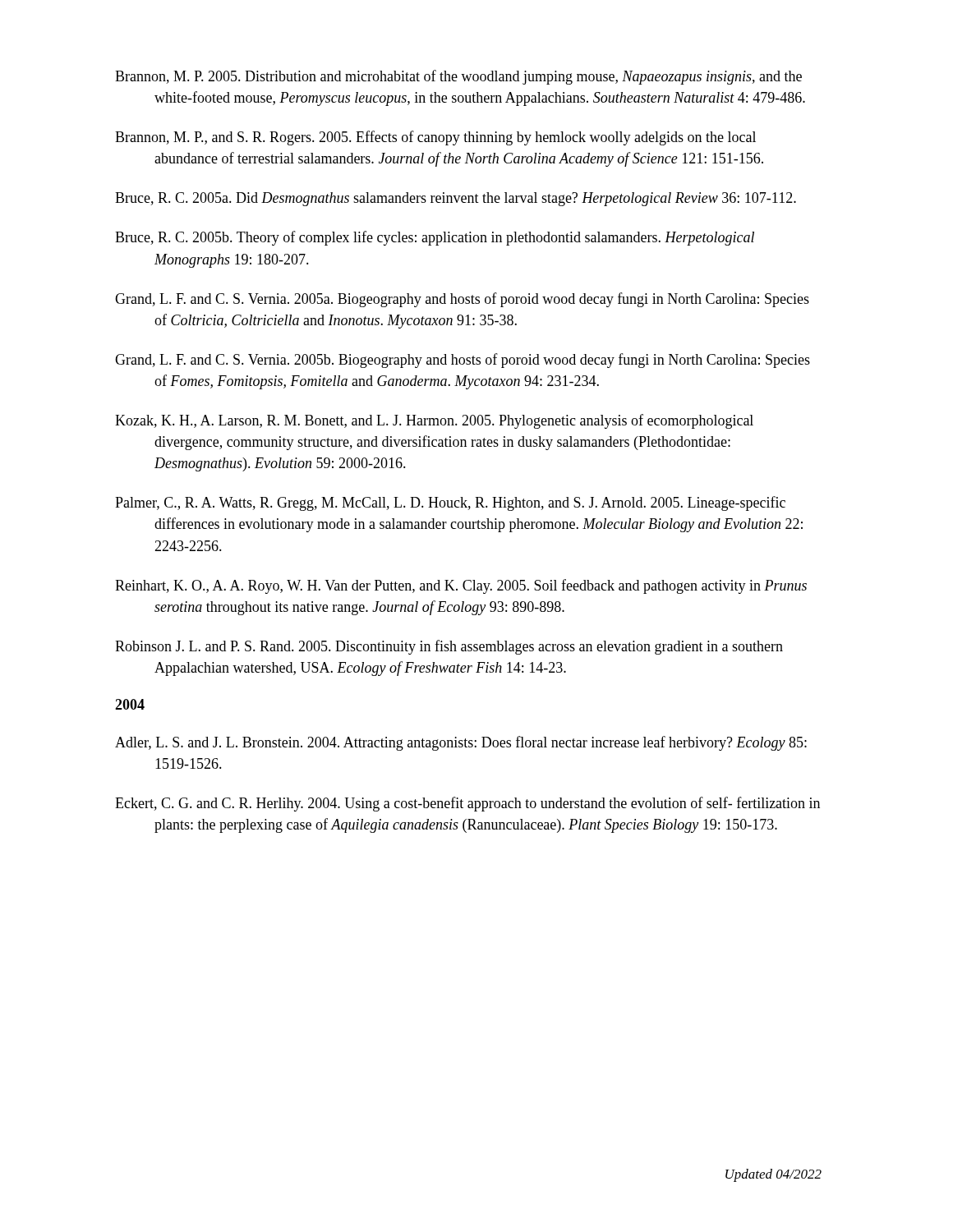This screenshot has height=1232, width=953.
Task: Locate the block of text that opens with "Brannon, M. P., and S."
Action: coord(440,148)
